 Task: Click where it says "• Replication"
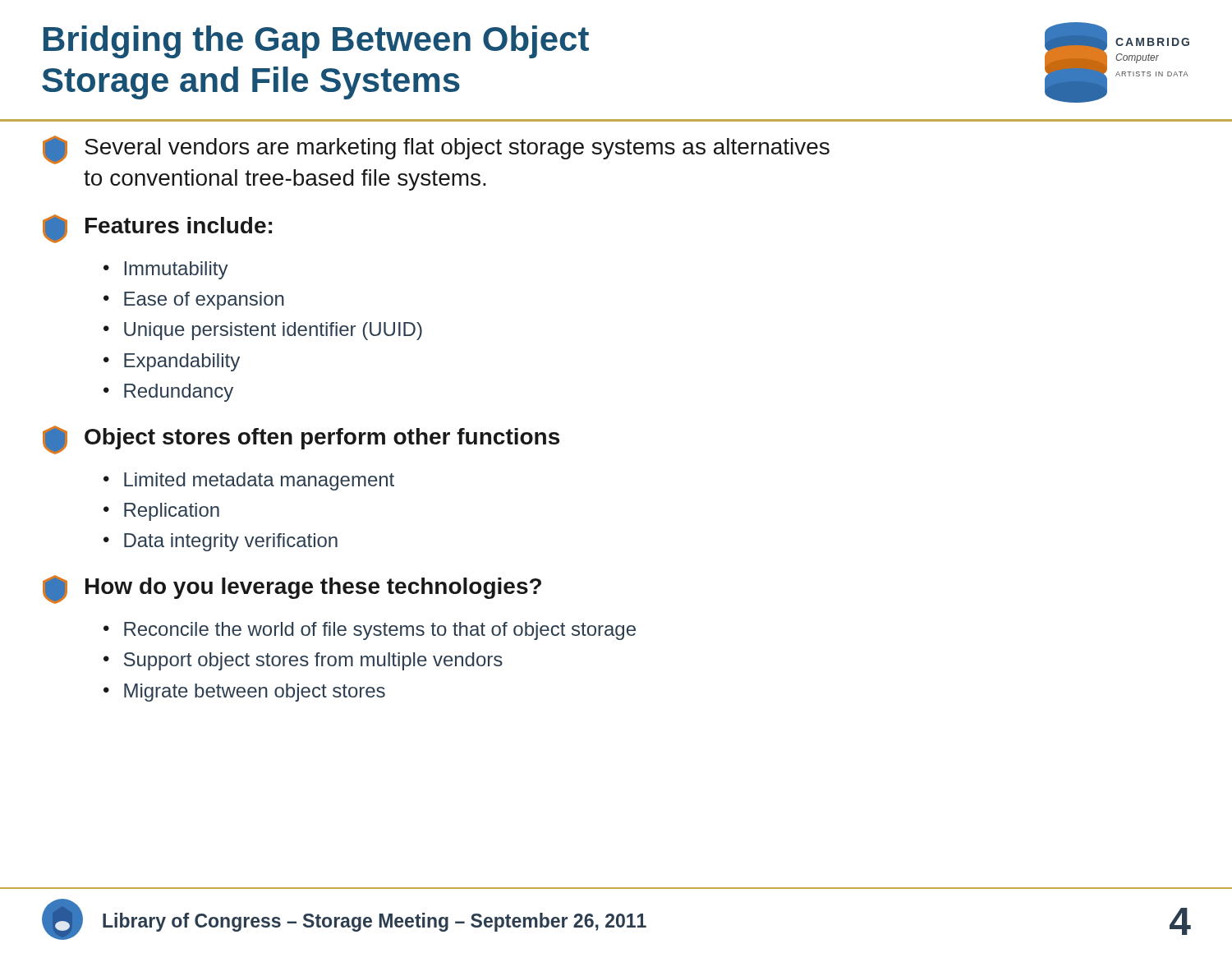161,510
